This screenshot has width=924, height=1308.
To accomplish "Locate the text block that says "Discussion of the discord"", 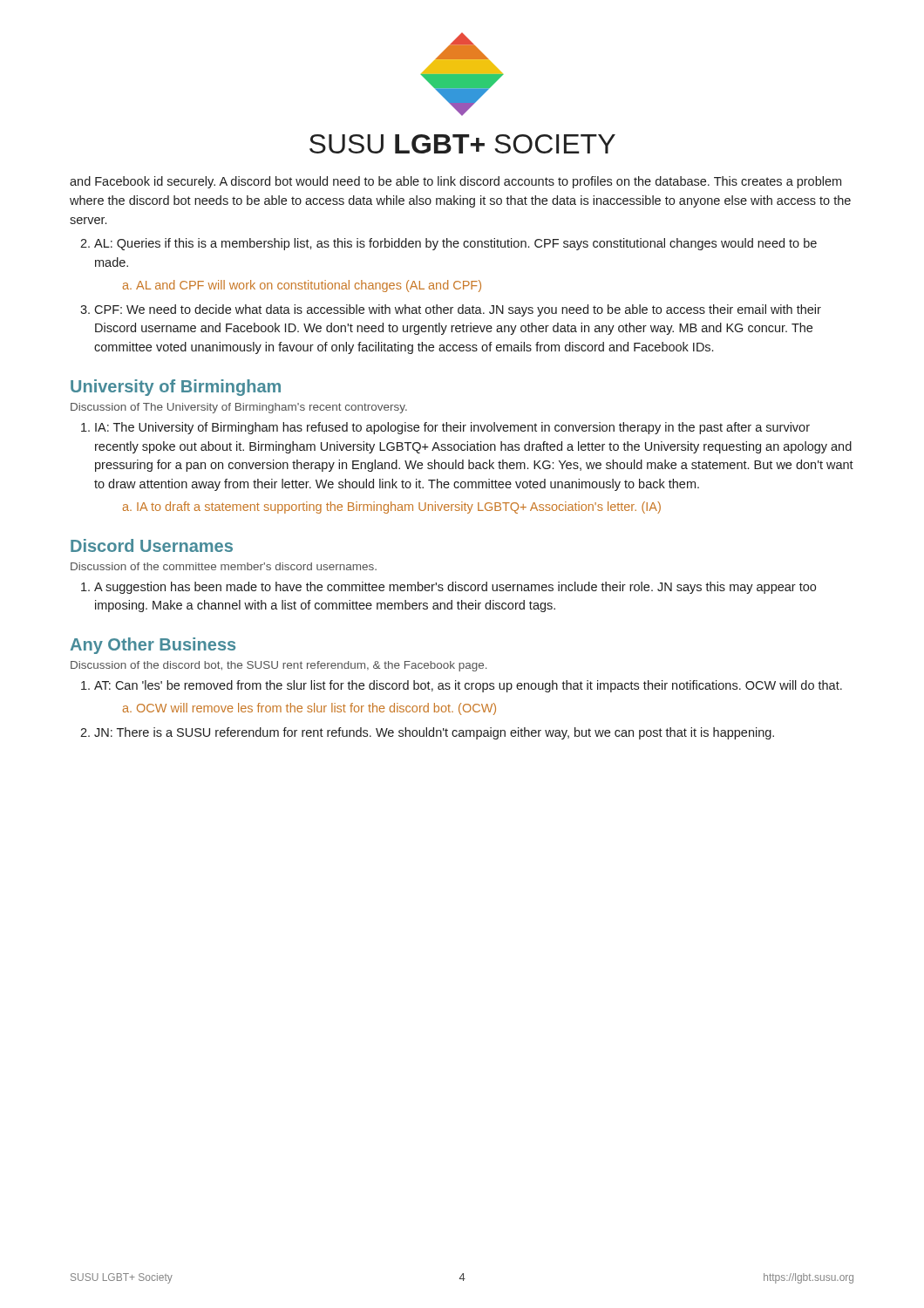I will tap(279, 665).
